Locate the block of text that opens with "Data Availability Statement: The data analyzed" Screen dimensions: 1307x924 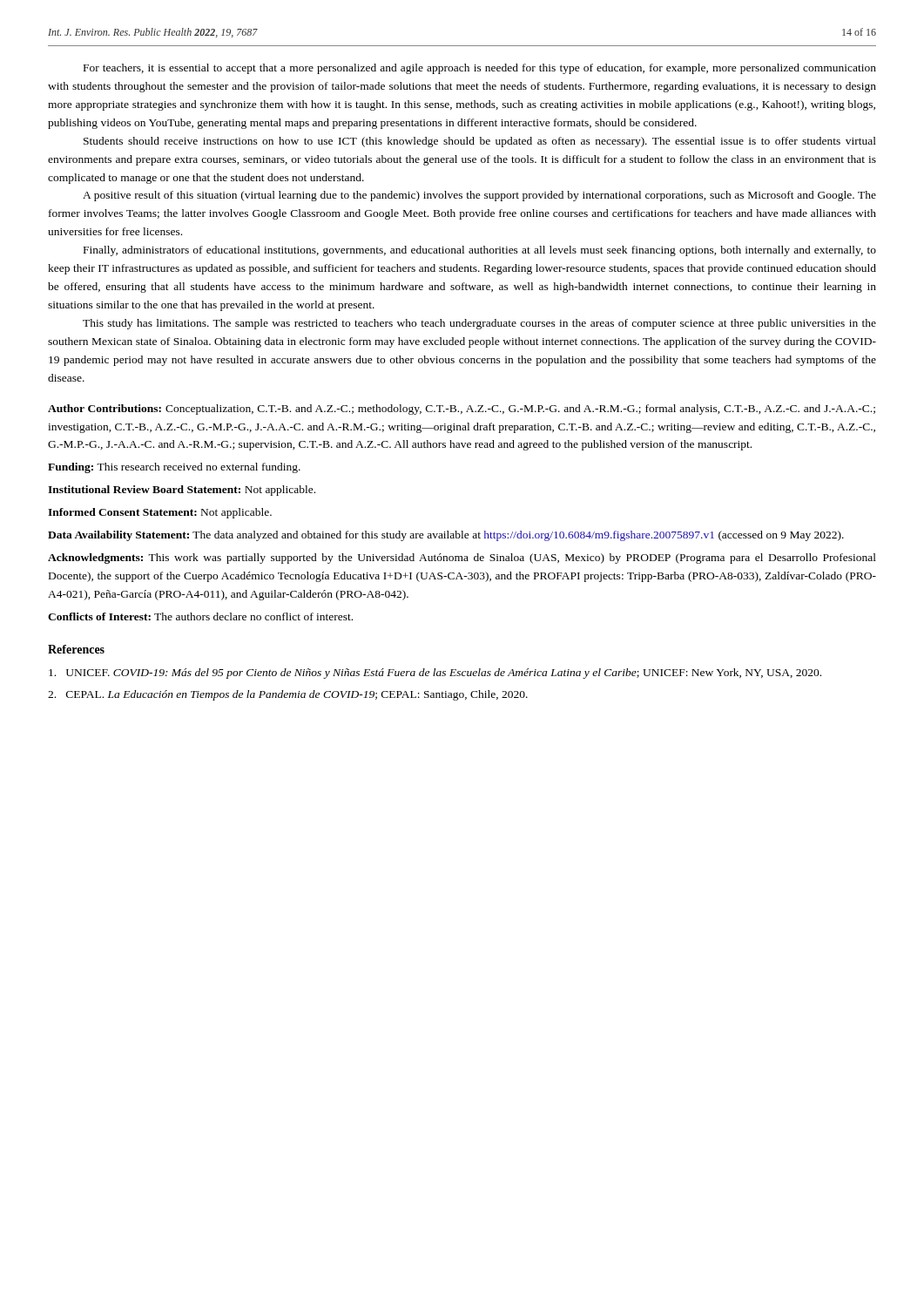(446, 535)
